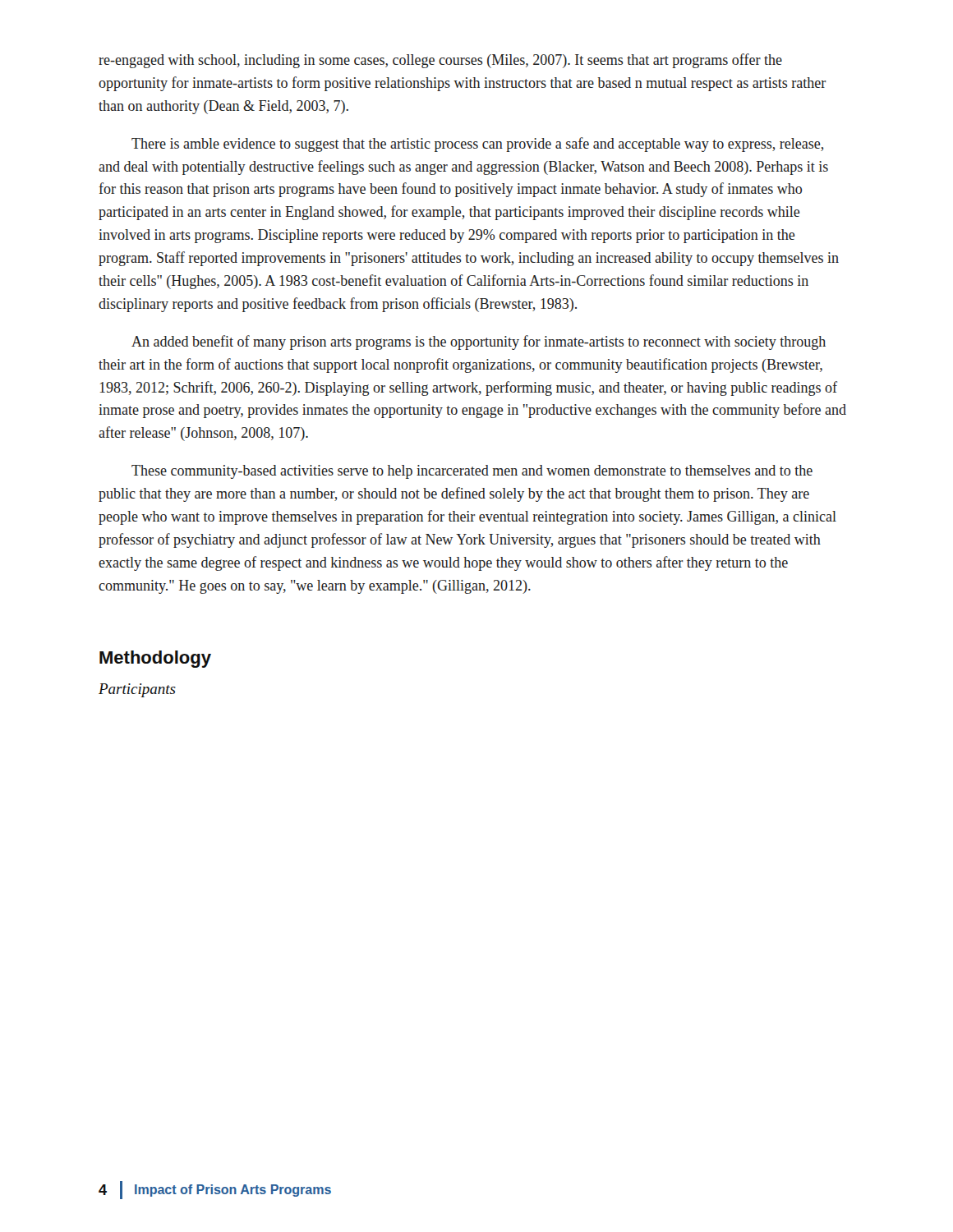The width and height of the screenshot is (953, 1232).
Task: Navigate to the text starting "There is amble evidence to suggest that the"
Action: pyautogui.click(x=469, y=224)
